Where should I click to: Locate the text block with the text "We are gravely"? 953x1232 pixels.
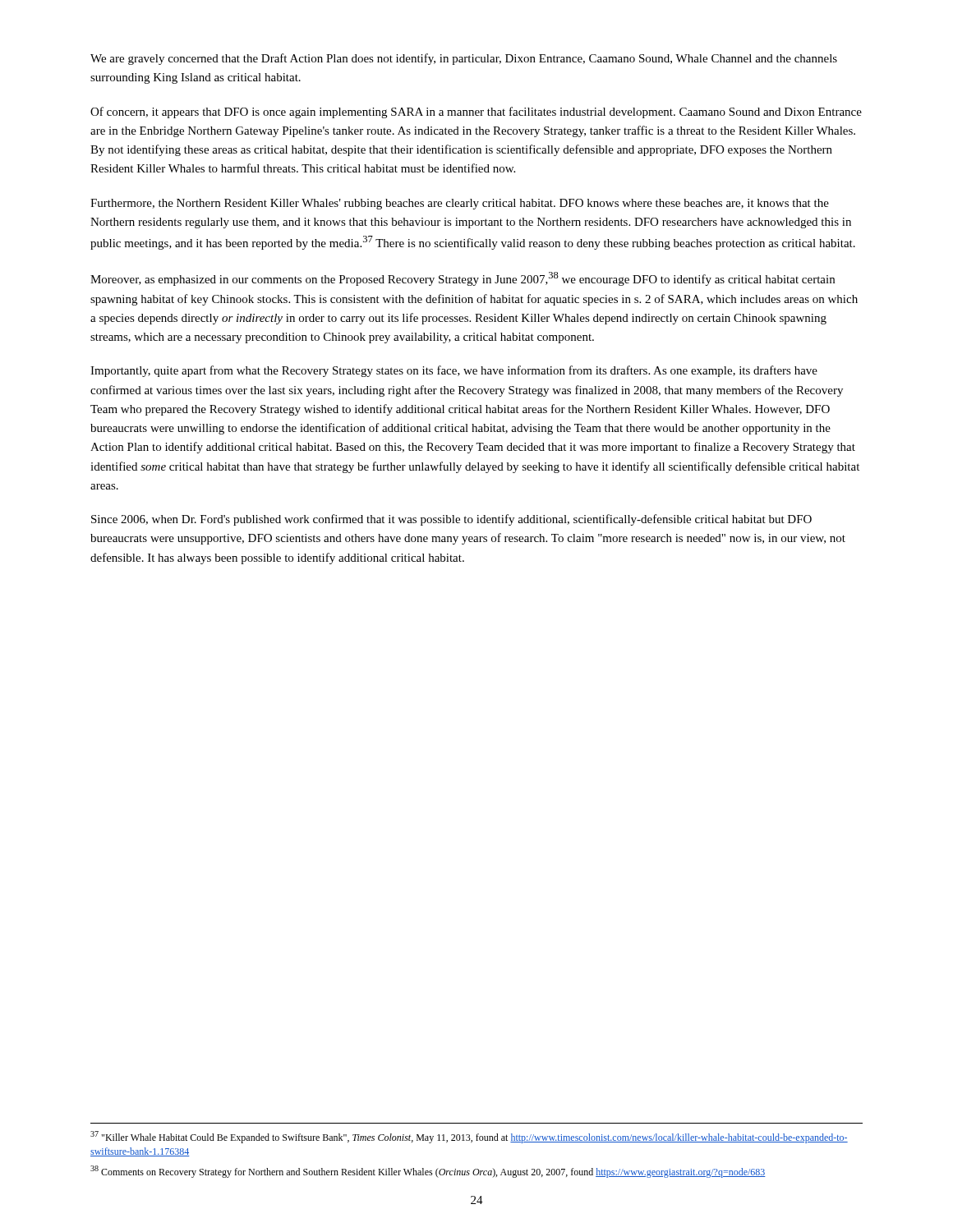click(x=464, y=68)
